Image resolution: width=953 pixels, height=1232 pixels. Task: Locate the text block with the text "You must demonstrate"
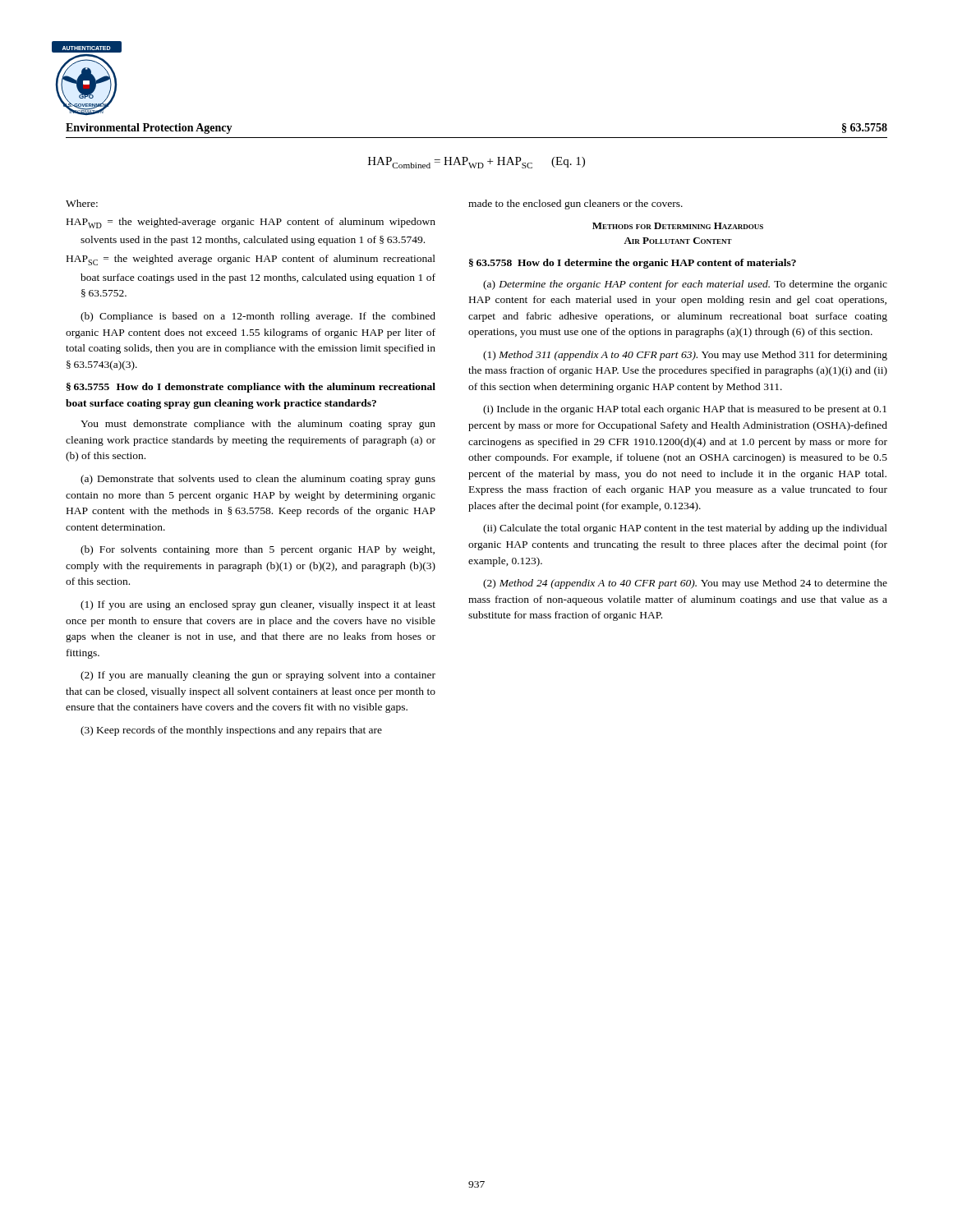pyautogui.click(x=251, y=577)
